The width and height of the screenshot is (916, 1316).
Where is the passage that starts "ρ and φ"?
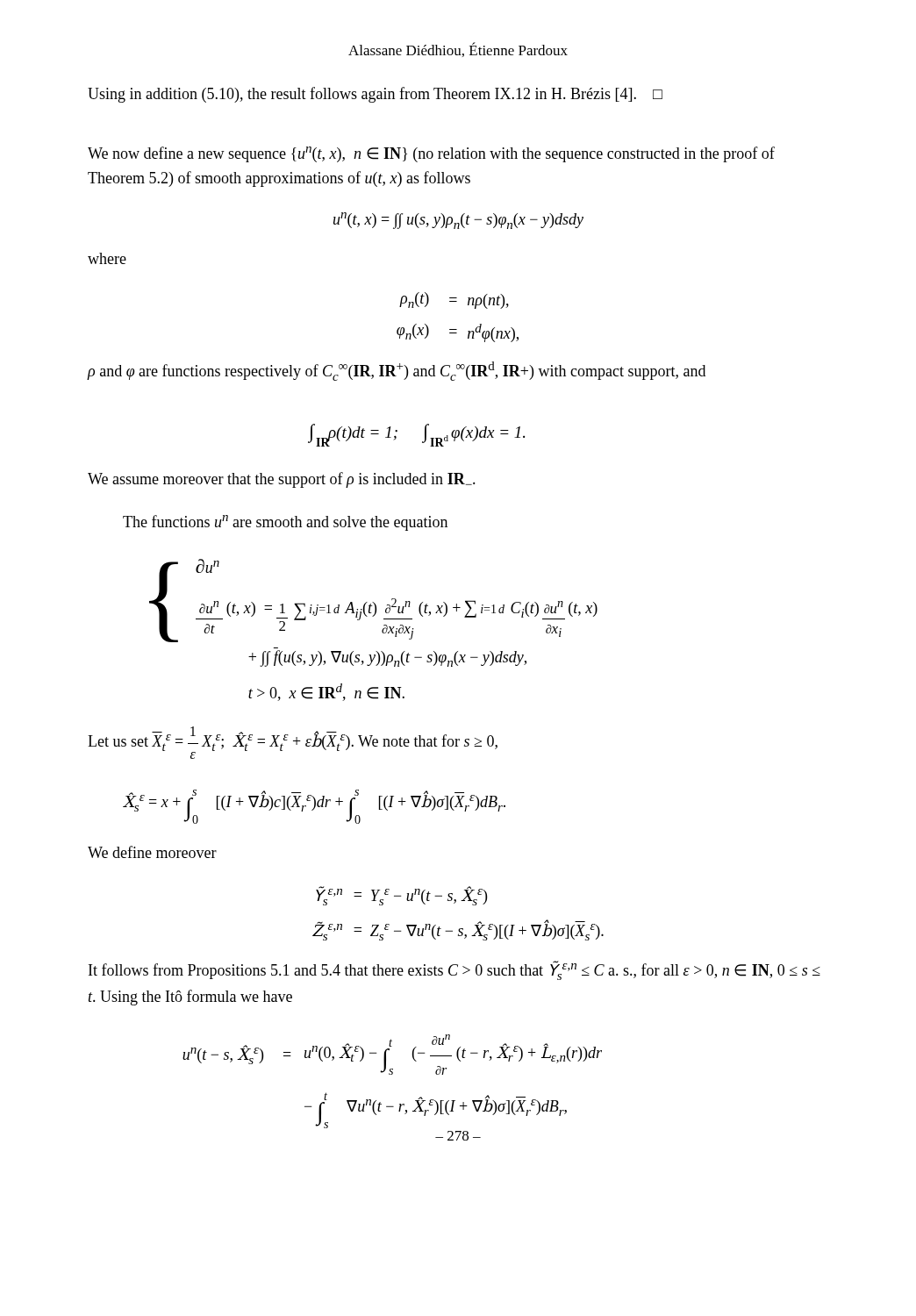point(397,371)
